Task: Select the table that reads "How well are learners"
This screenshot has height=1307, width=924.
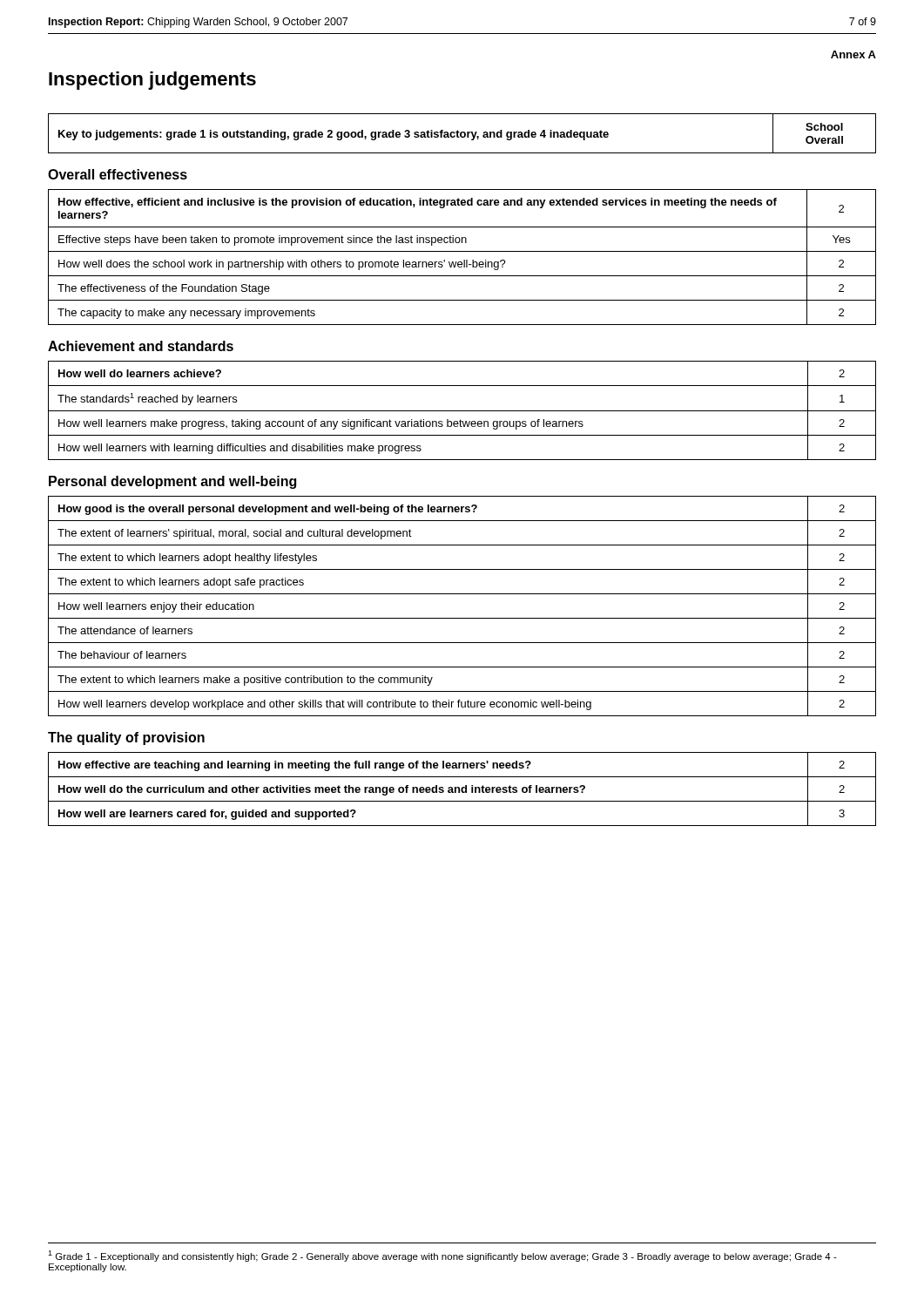Action: (462, 789)
